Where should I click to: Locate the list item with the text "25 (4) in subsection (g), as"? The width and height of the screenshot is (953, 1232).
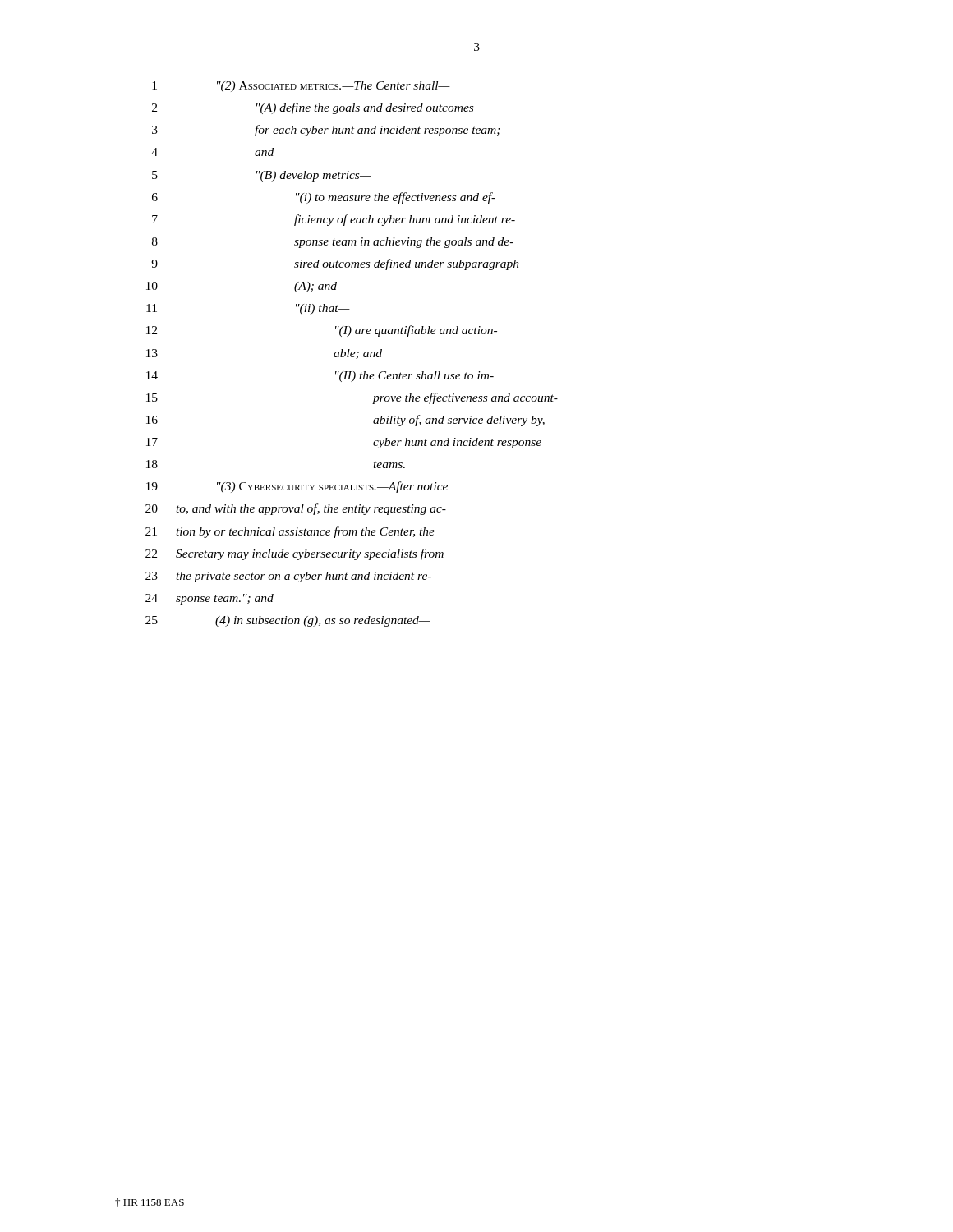coord(288,621)
